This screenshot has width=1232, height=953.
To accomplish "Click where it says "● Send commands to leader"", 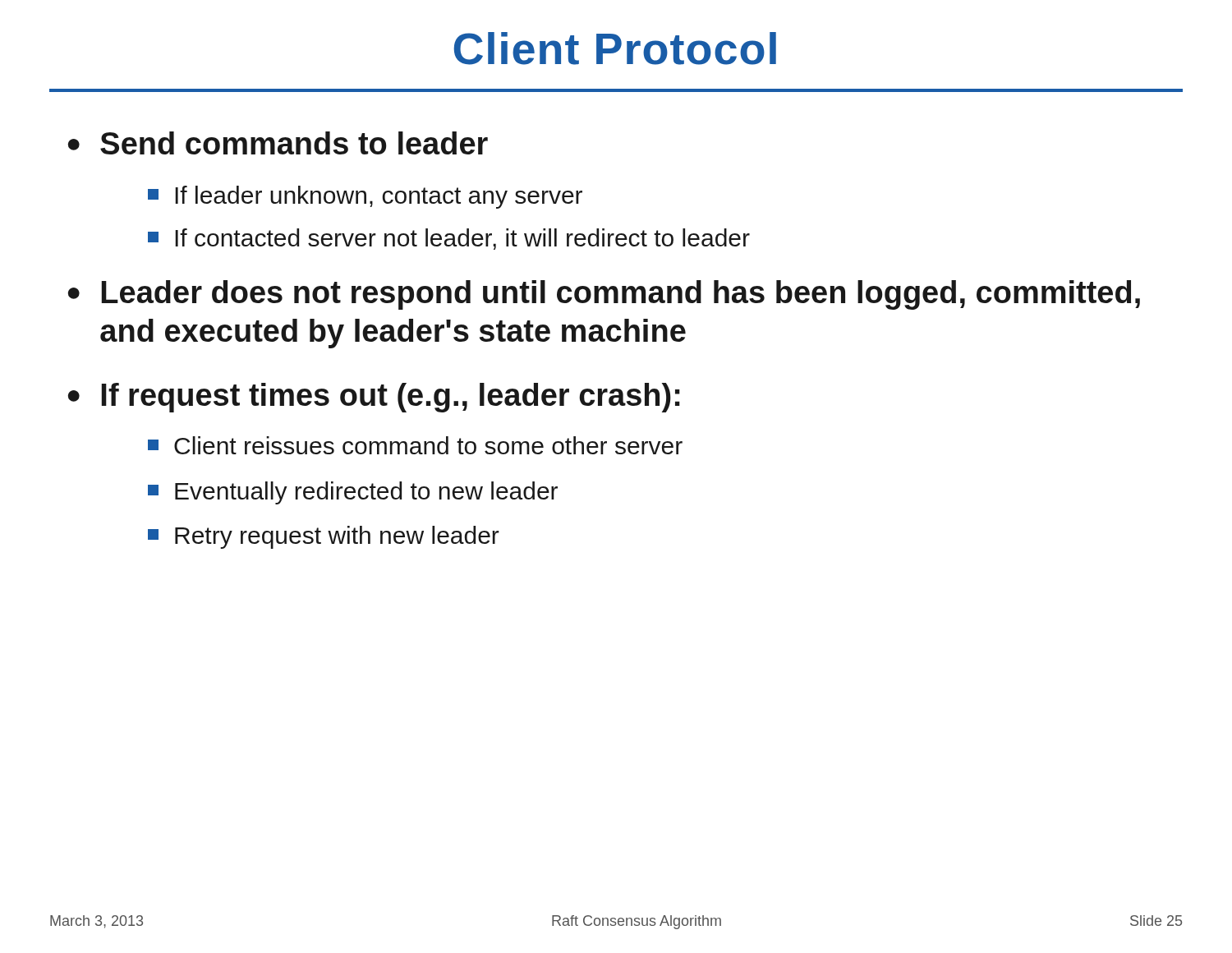I will point(277,144).
